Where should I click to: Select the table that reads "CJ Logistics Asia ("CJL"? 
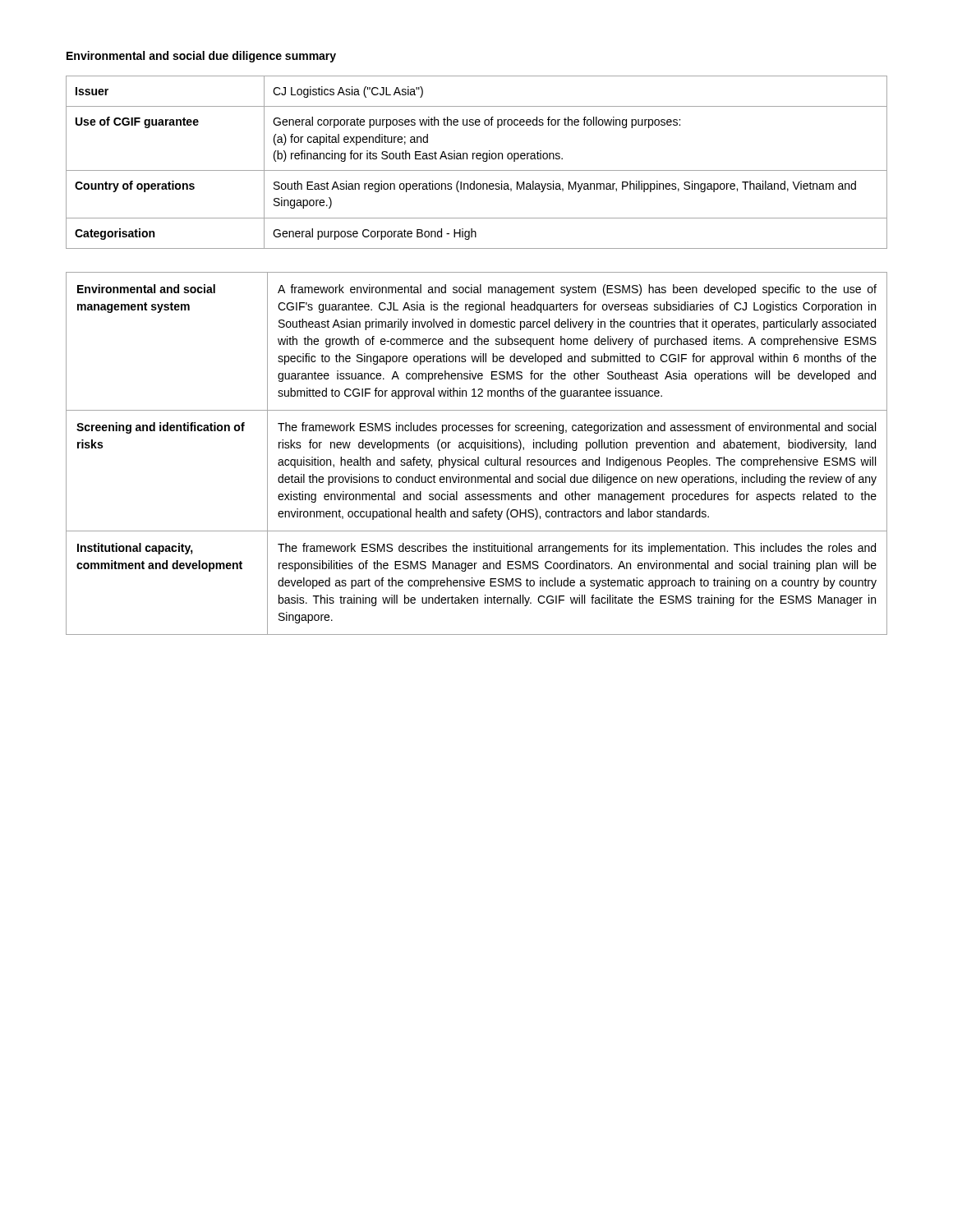[476, 162]
